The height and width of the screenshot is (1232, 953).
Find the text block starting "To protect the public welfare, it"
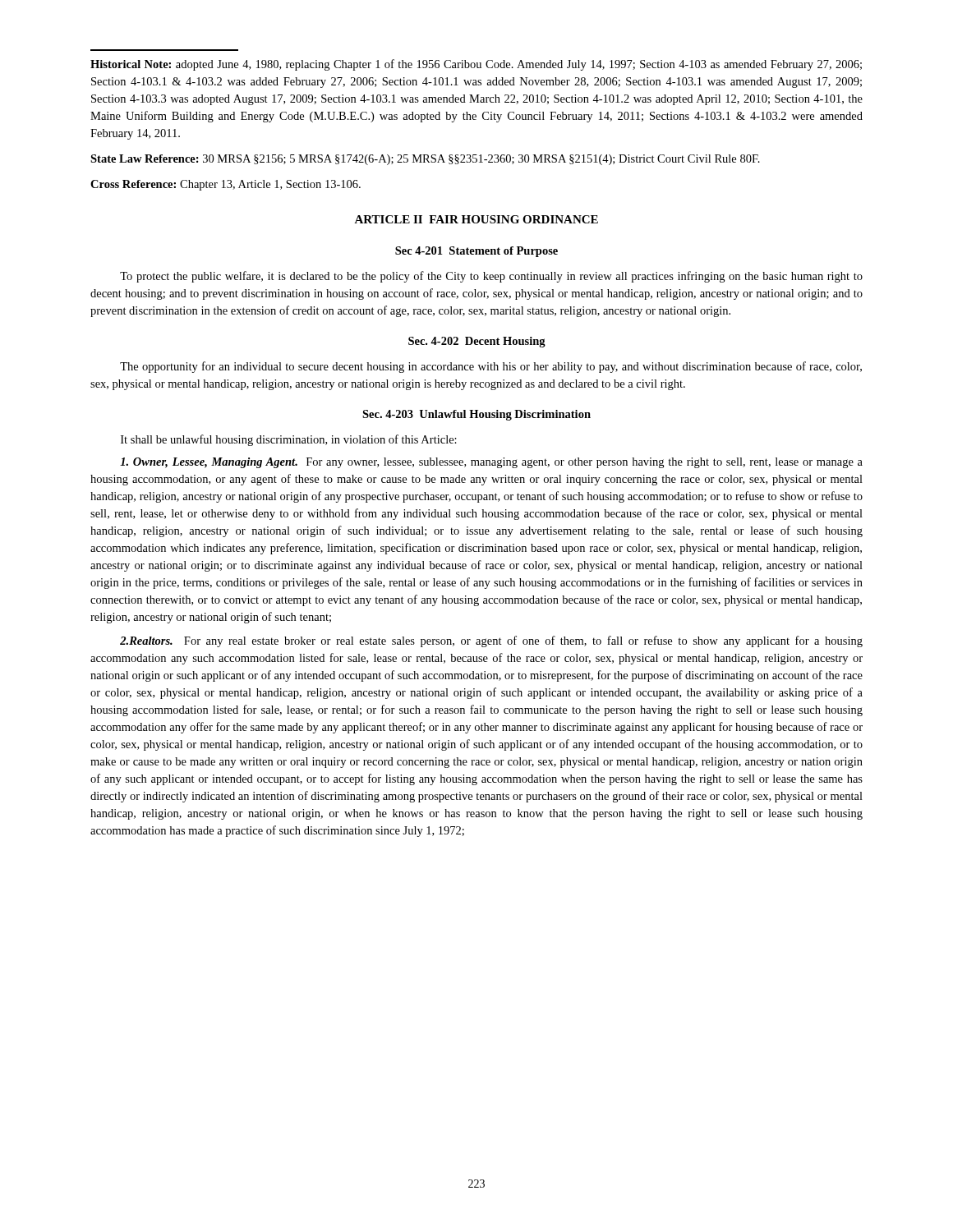coord(476,294)
